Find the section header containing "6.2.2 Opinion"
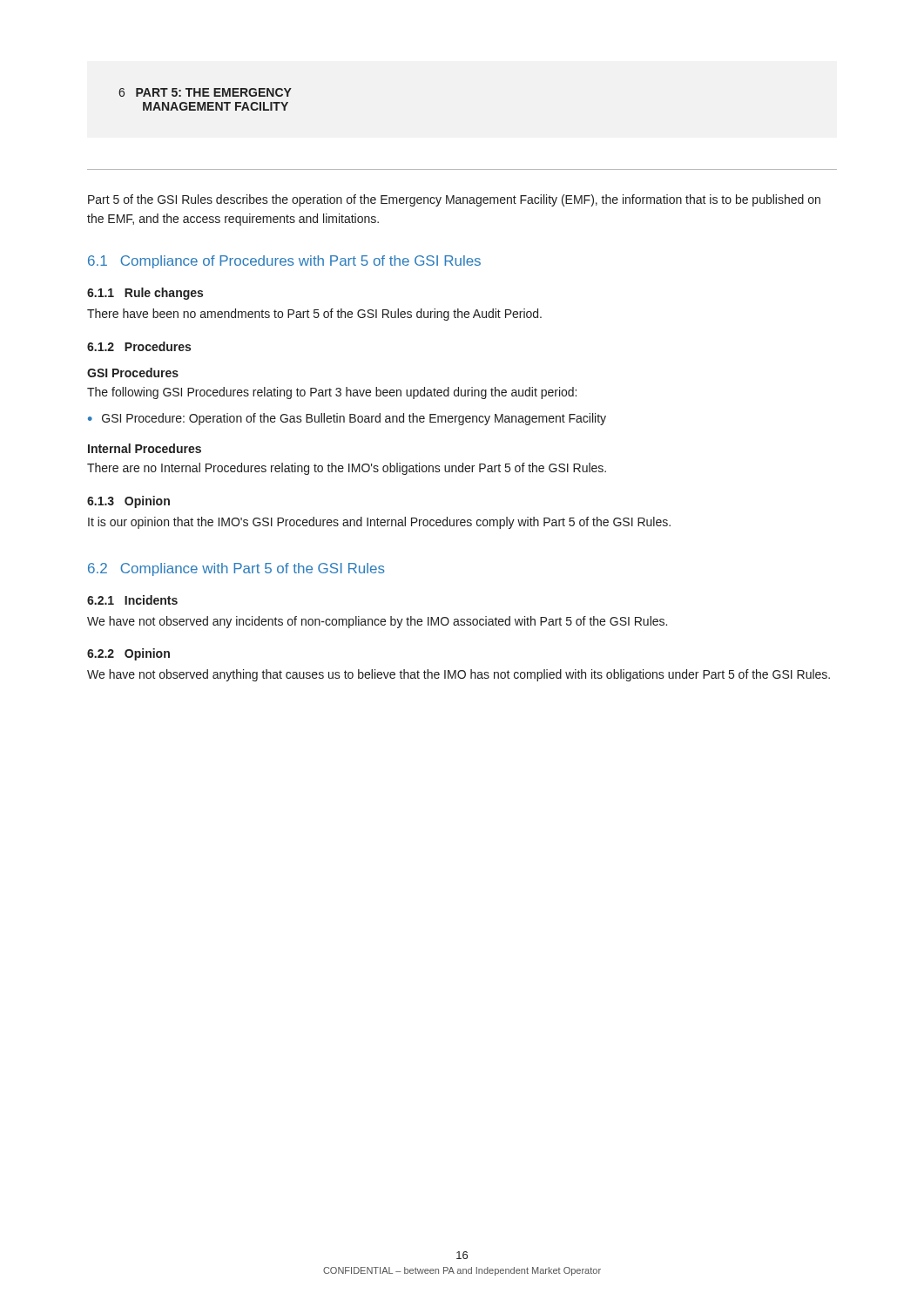Image resolution: width=924 pixels, height=1307 pixels. pos(129,654)
